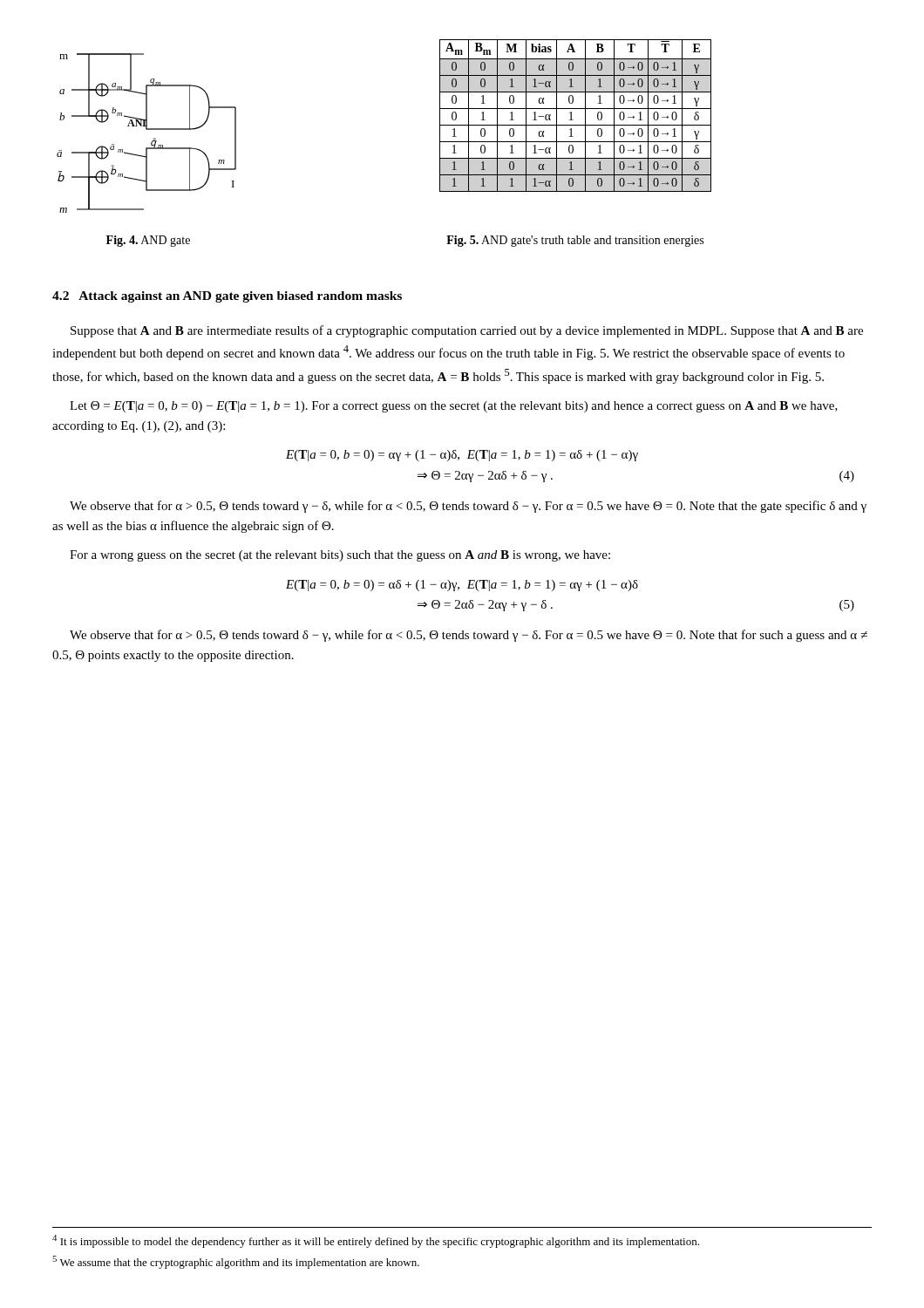
Task: Point to the section header beginning "4.2 Attack against an AND gate given"
Action: point(227,295)
